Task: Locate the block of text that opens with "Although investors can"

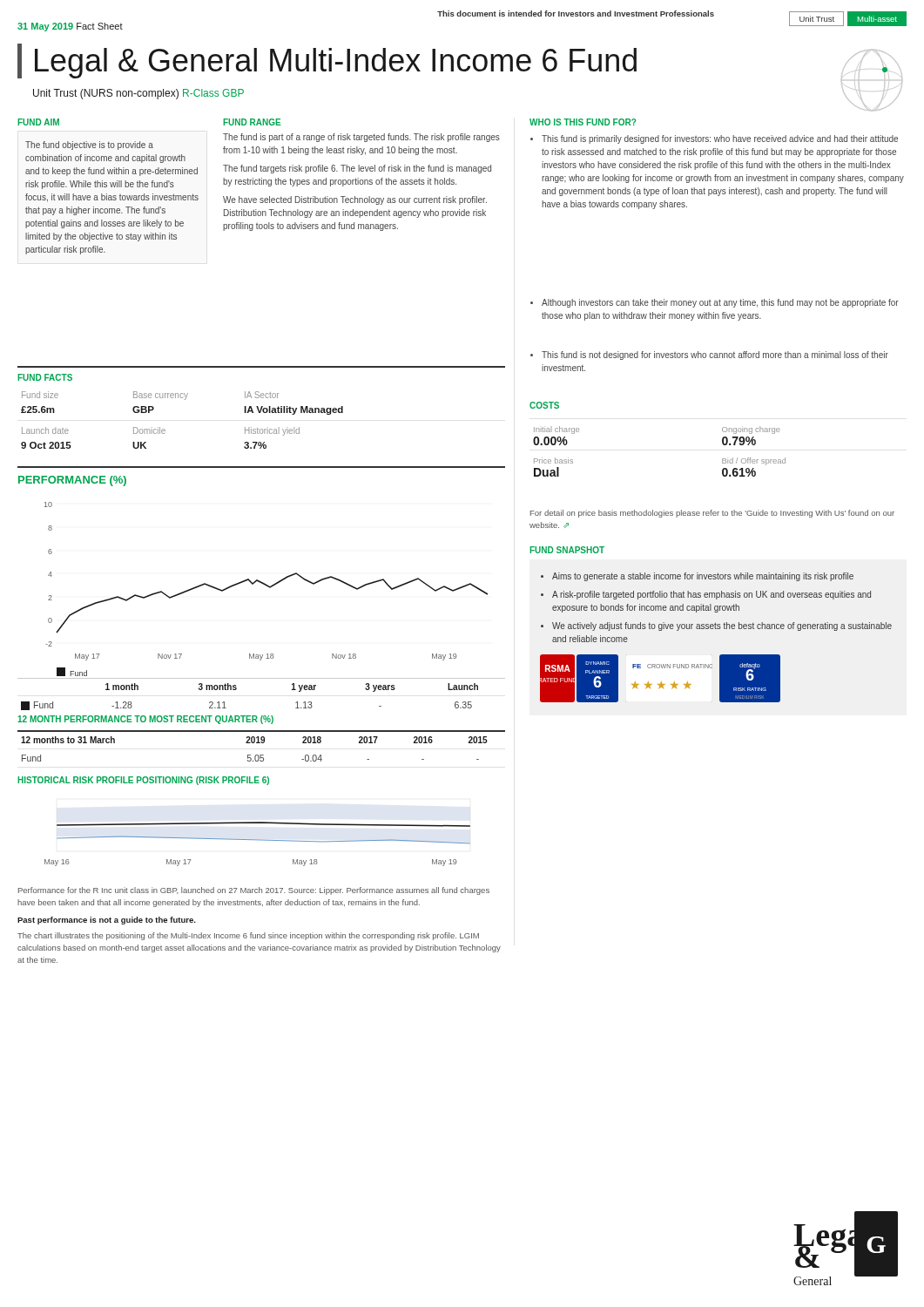Action: (718, 309)
